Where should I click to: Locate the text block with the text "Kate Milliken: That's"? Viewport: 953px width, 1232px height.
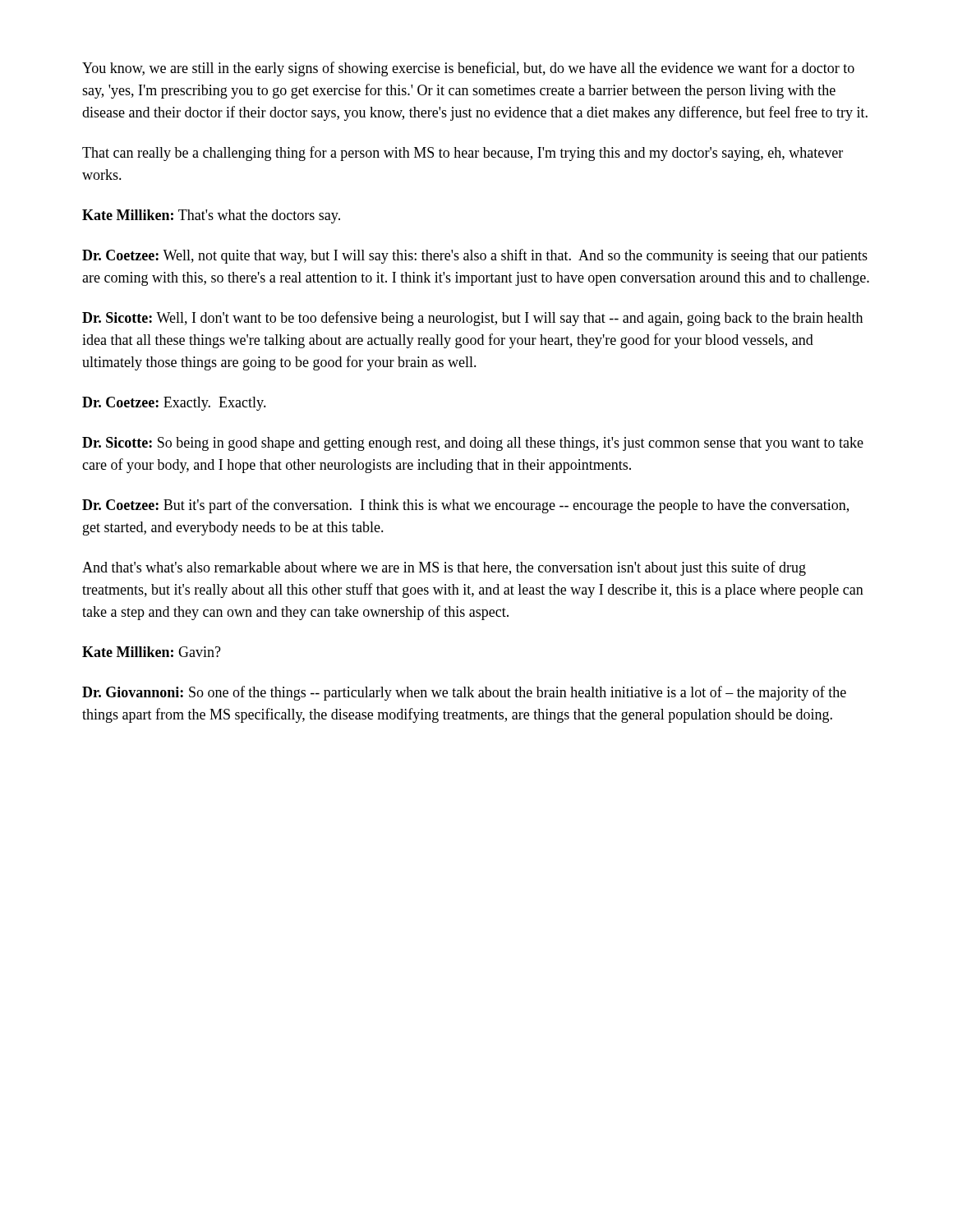click(212, 215)
